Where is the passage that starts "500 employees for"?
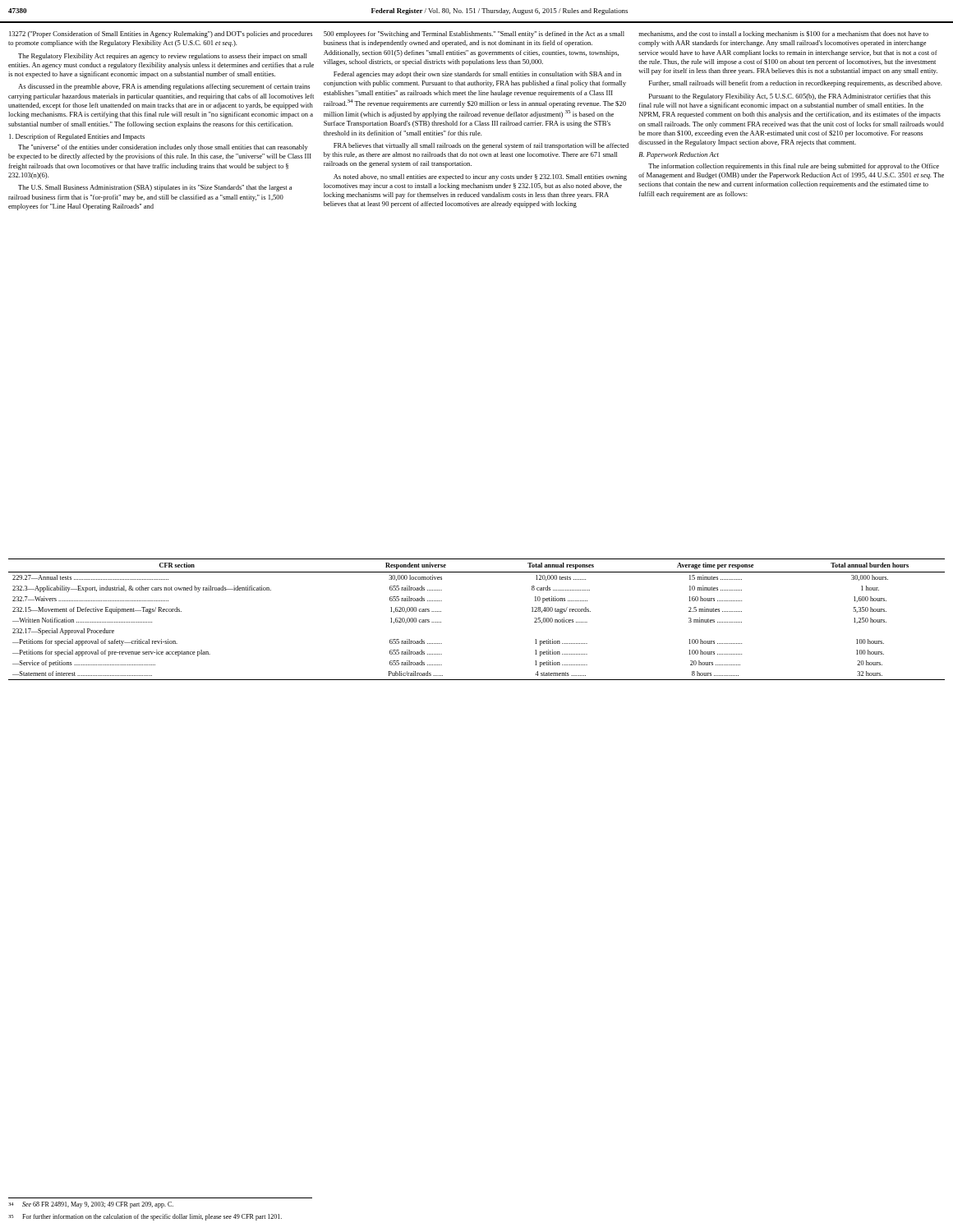This screenshot has height=1232, width=953. coord(474,48)
